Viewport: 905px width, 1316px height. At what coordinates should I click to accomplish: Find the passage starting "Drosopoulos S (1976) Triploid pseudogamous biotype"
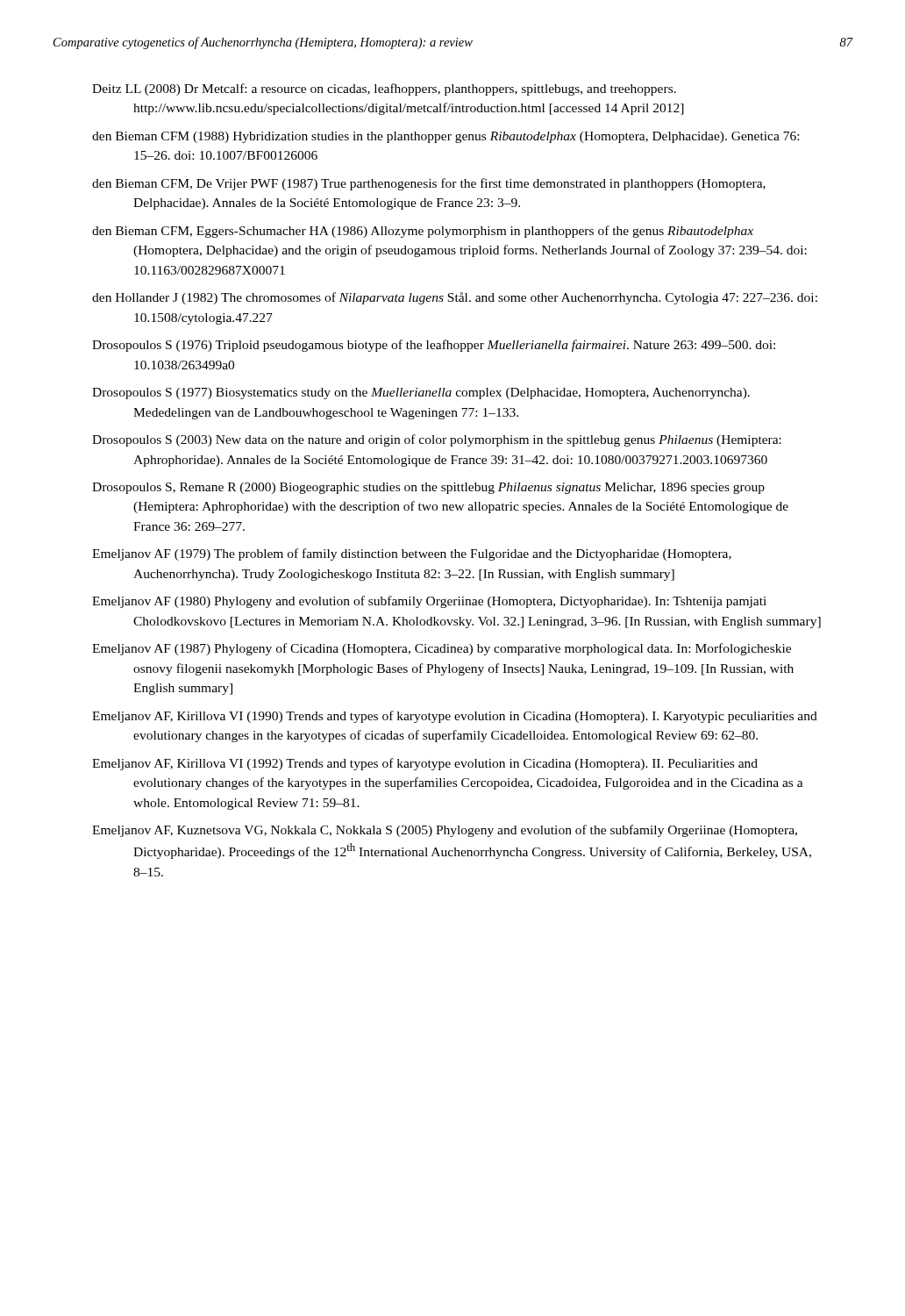tap(457, 355)
